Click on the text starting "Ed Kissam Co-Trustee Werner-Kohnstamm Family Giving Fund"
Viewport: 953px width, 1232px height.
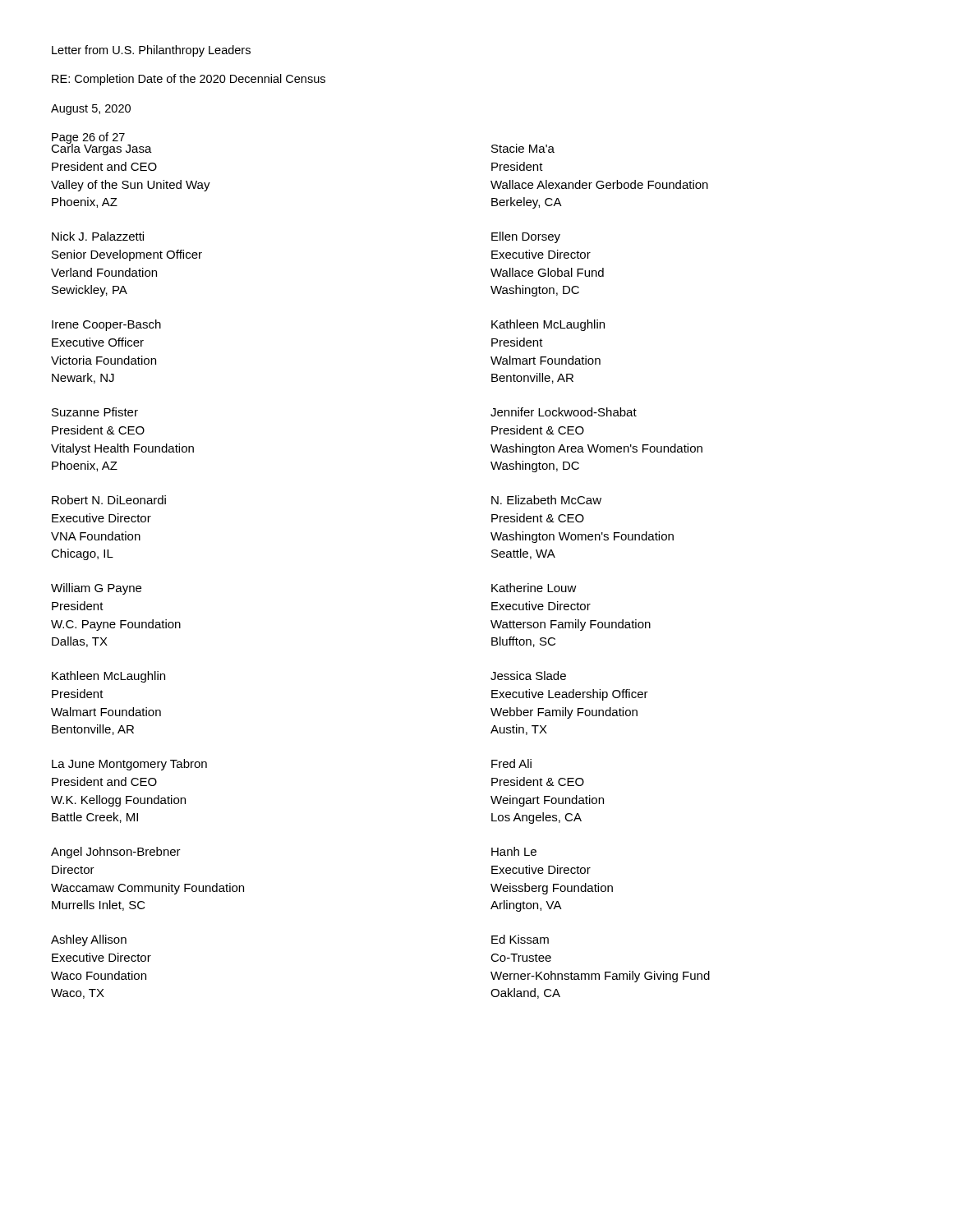tap(698, 966)
